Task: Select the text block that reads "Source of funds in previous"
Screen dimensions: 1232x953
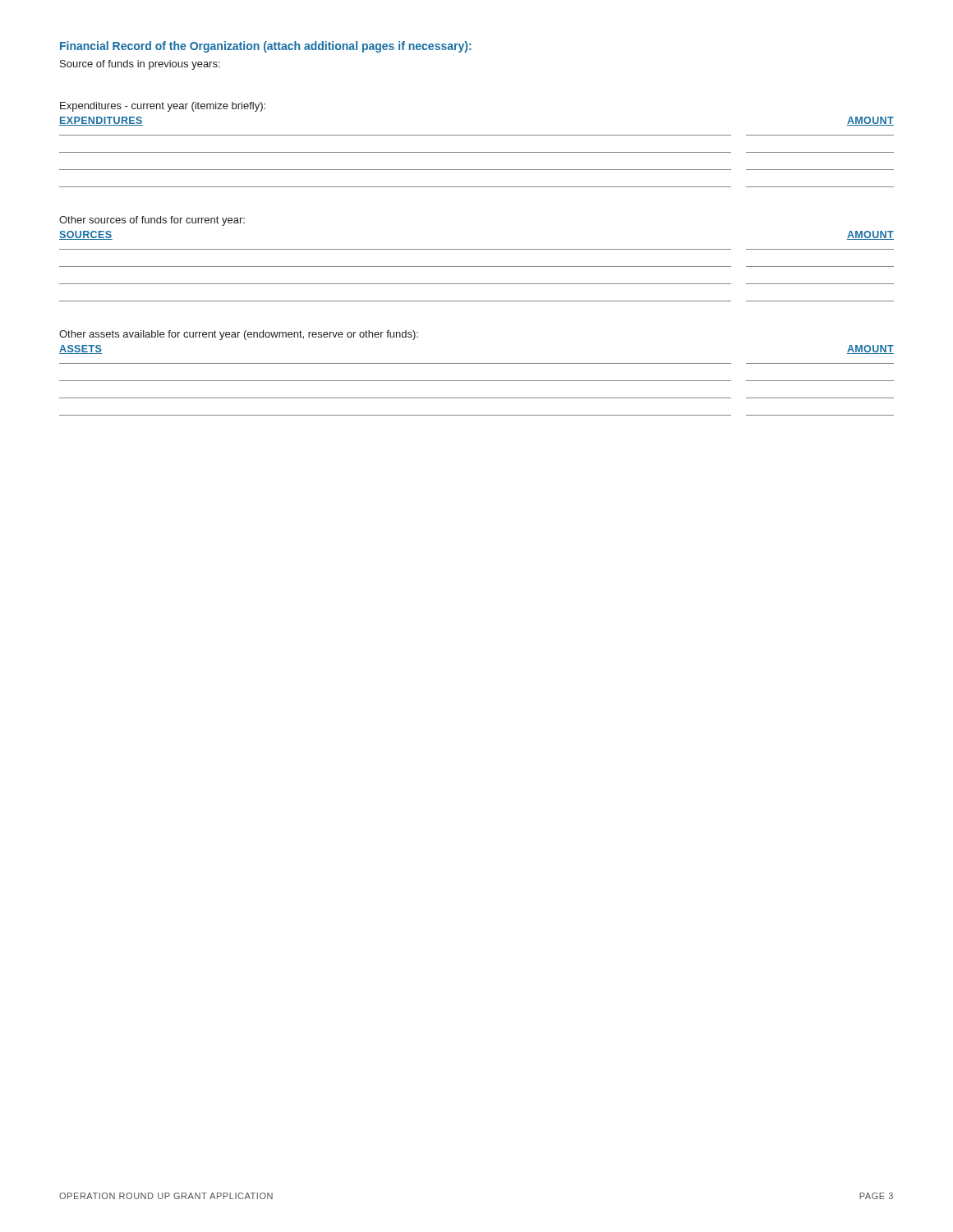Action: tap(140, 64)
